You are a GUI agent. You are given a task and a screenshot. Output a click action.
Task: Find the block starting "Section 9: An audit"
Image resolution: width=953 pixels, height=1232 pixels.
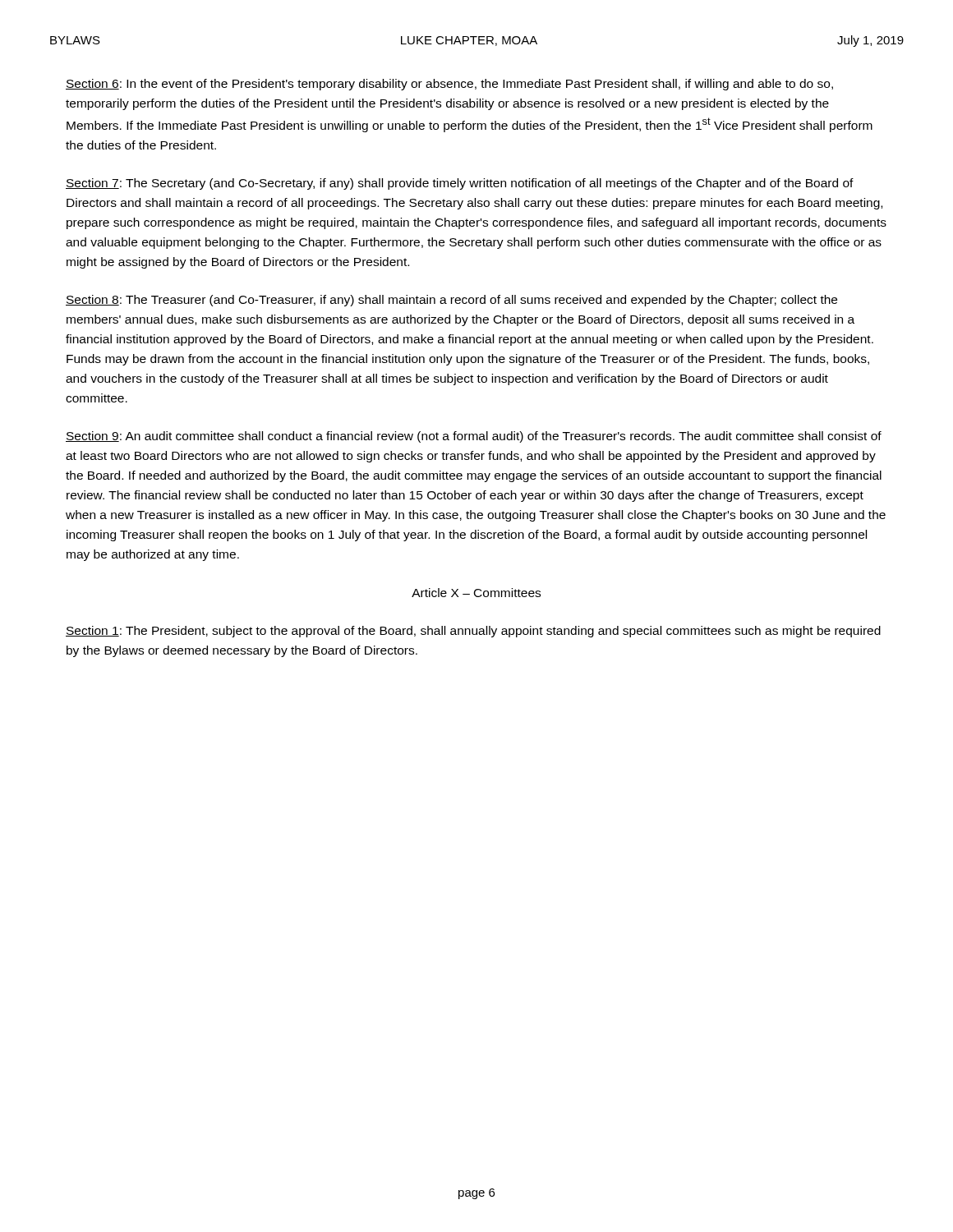pyautogui.click(x=476, y=495)
